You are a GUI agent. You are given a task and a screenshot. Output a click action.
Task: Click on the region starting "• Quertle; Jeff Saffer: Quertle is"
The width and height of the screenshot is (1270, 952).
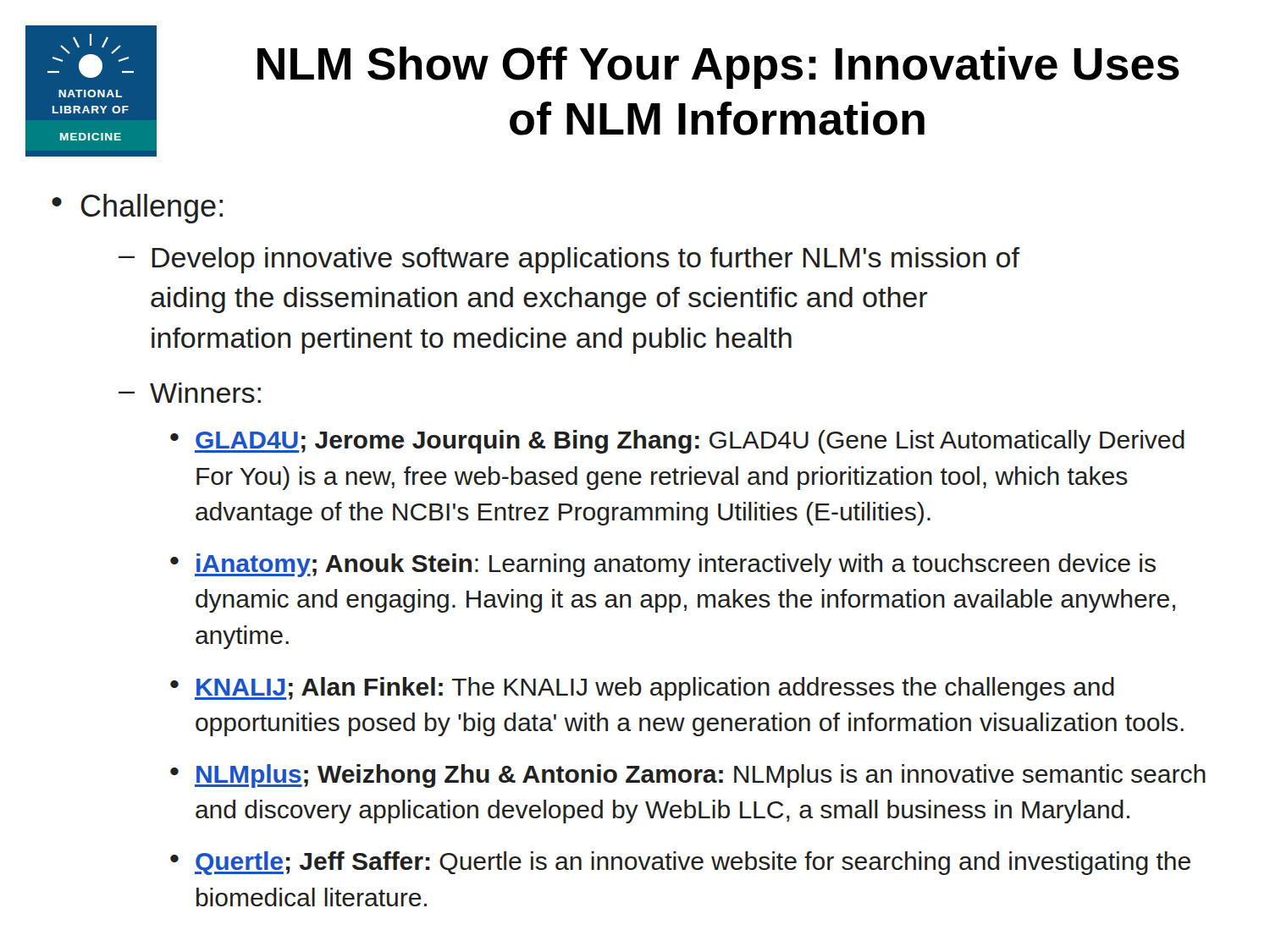click(694, 880)
